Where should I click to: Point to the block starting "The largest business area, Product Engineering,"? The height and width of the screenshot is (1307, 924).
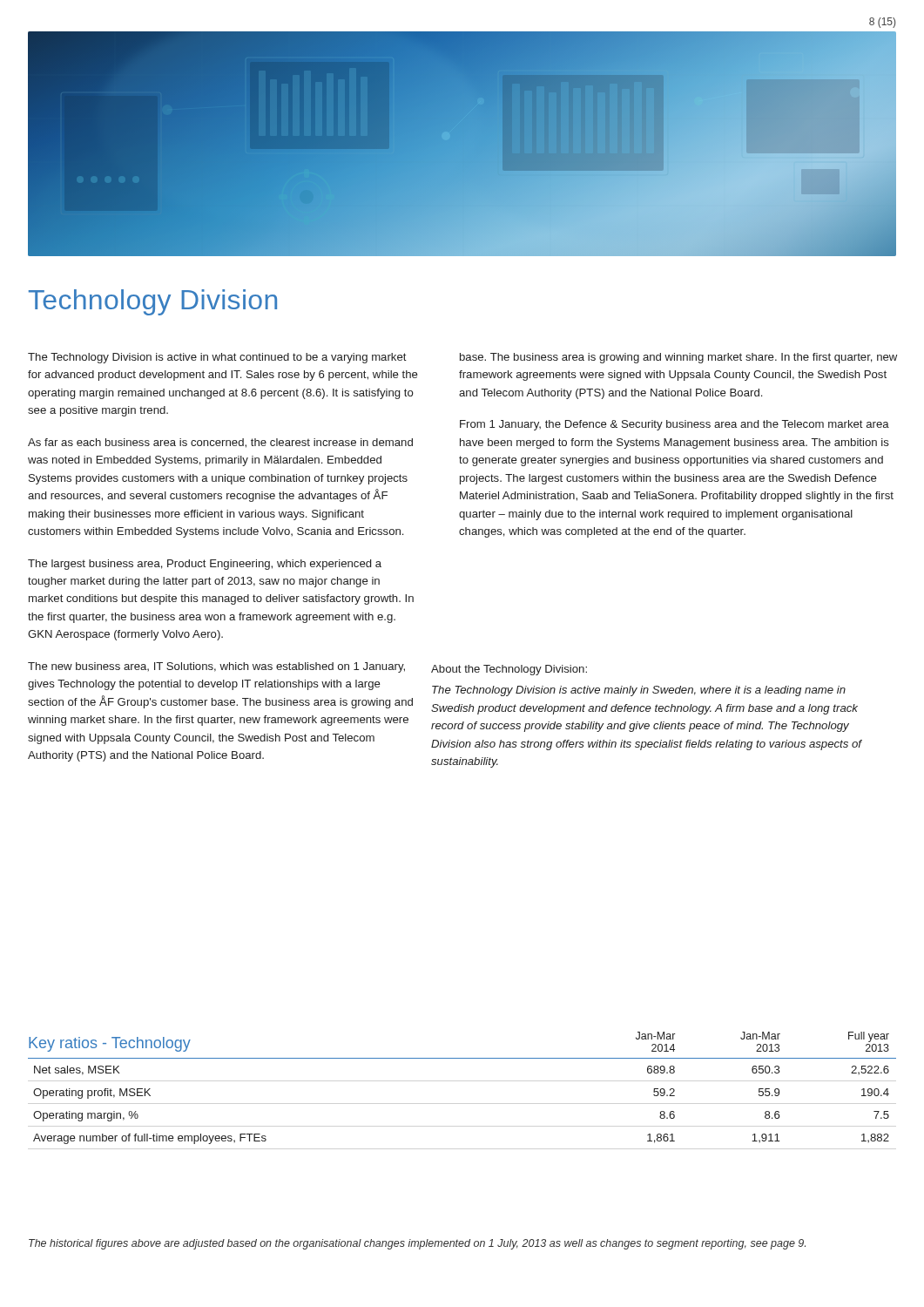[x=221, y=599]
